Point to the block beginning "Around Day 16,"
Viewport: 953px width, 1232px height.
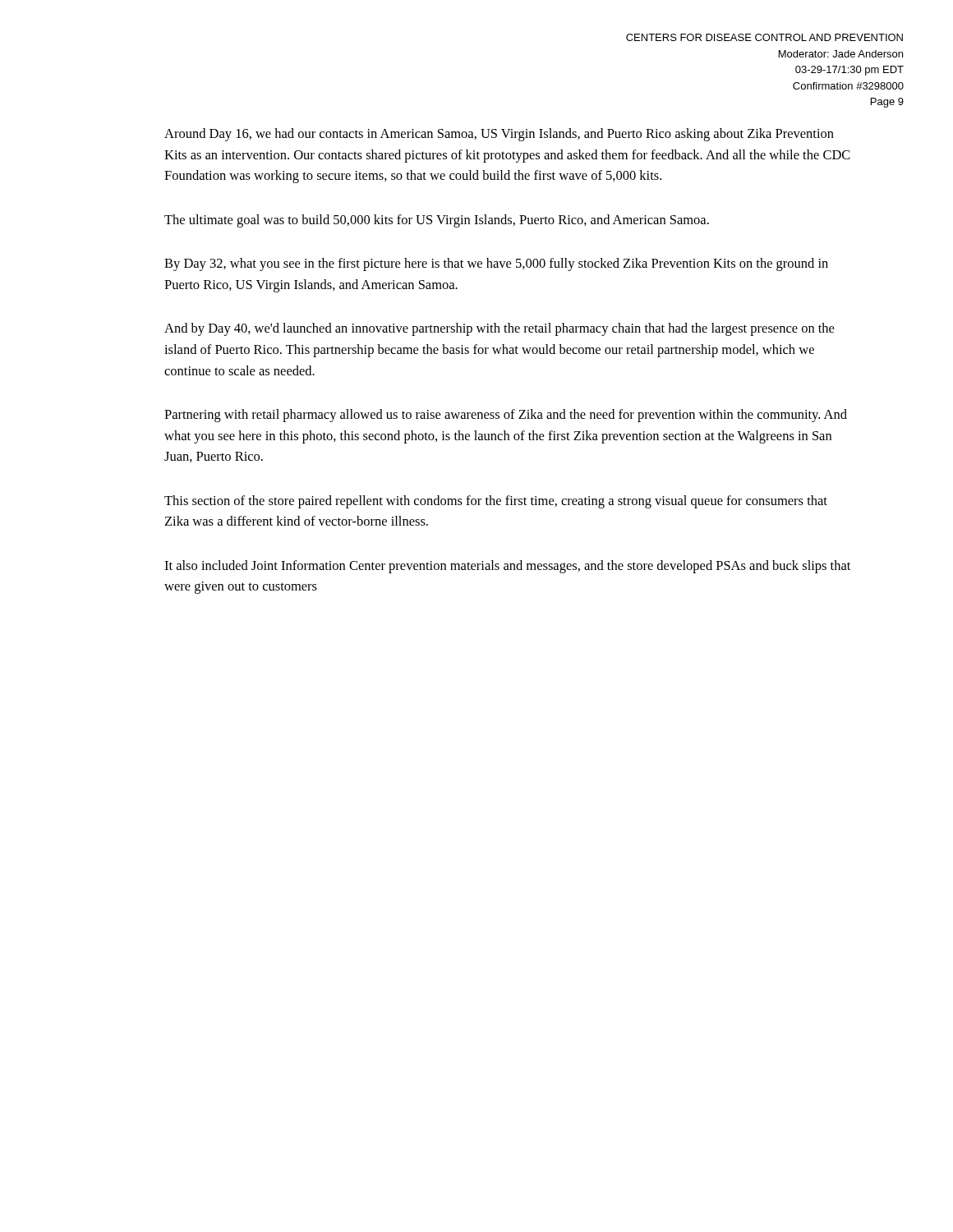pyautogui.click(x=507, y=154)
